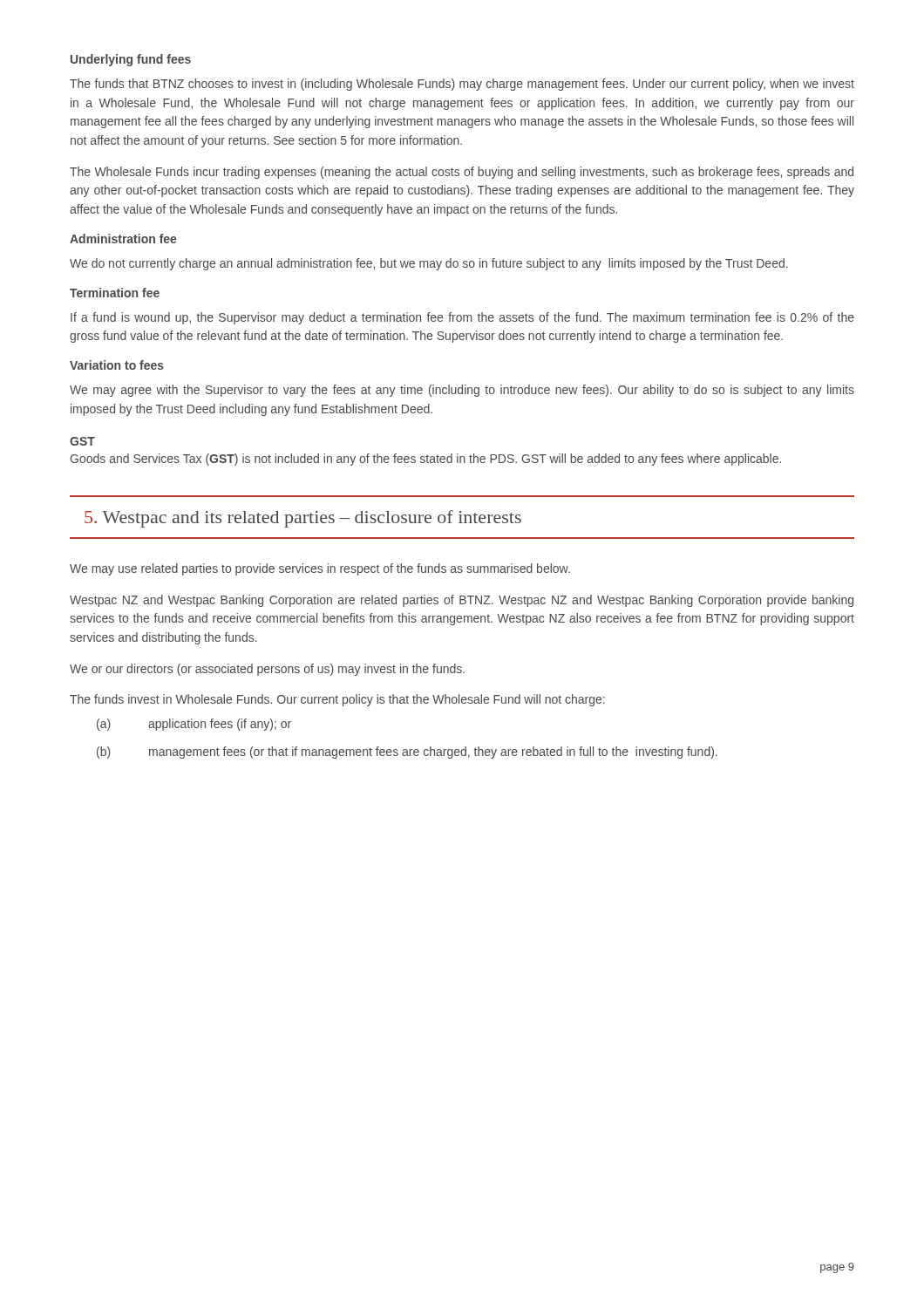This screenshot has width=924, height=1308.
Task: Click on the element starting "5. Westpac and its related"
Action: [x=303, y=517]
